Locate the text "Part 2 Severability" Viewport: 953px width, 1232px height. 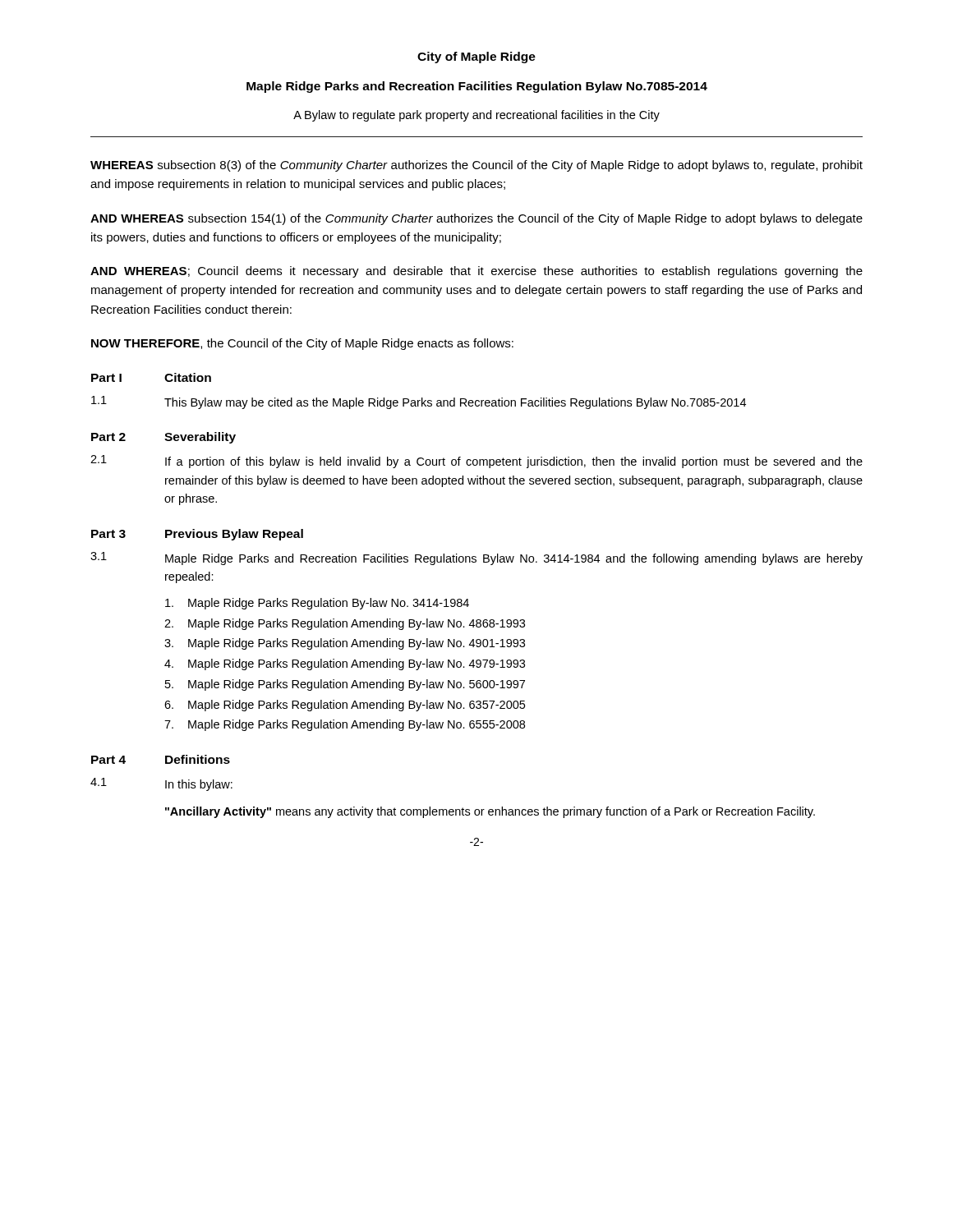163,437
